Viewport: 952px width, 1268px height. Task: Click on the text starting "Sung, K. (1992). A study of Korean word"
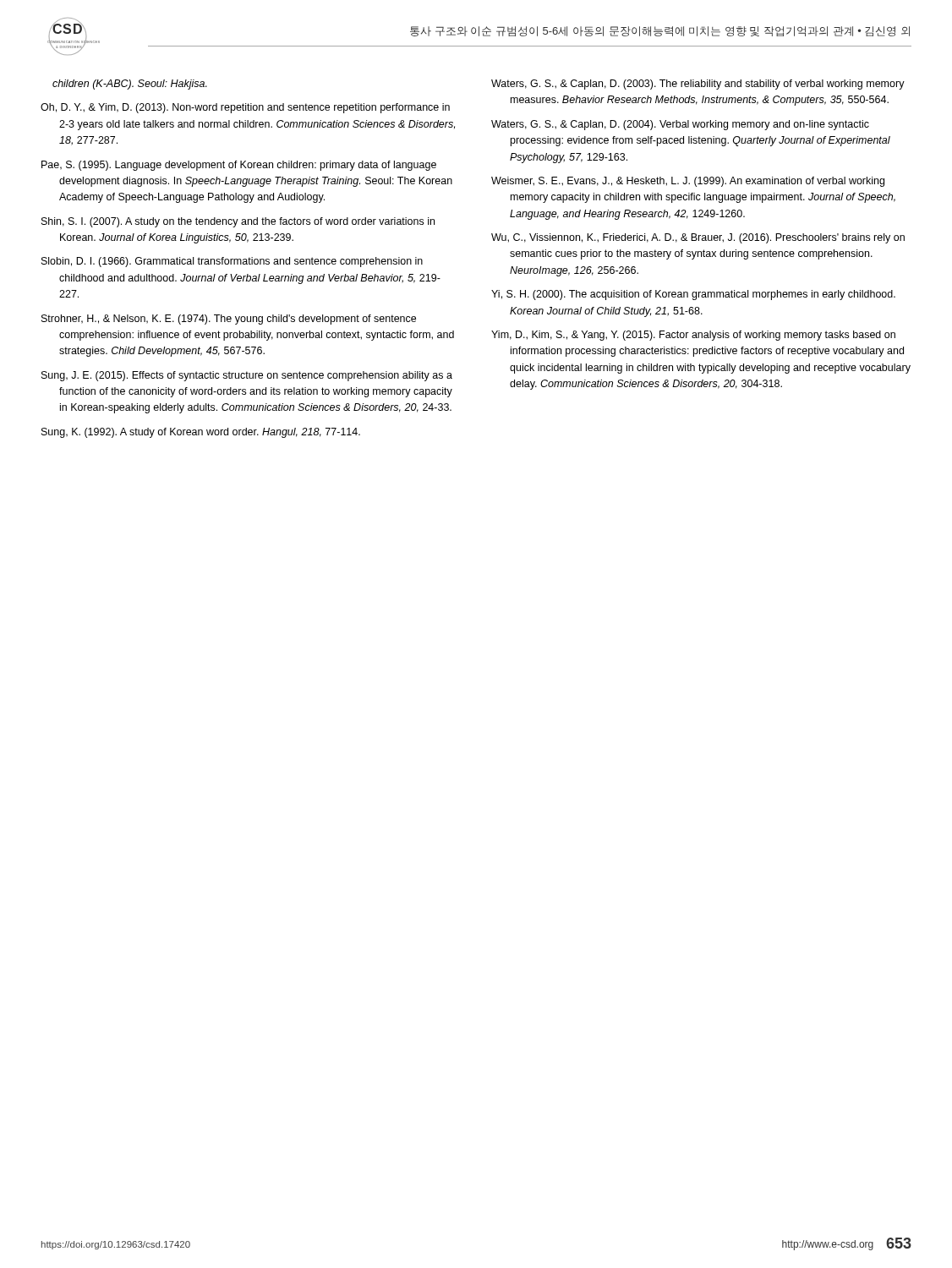[x=201, y=432]
